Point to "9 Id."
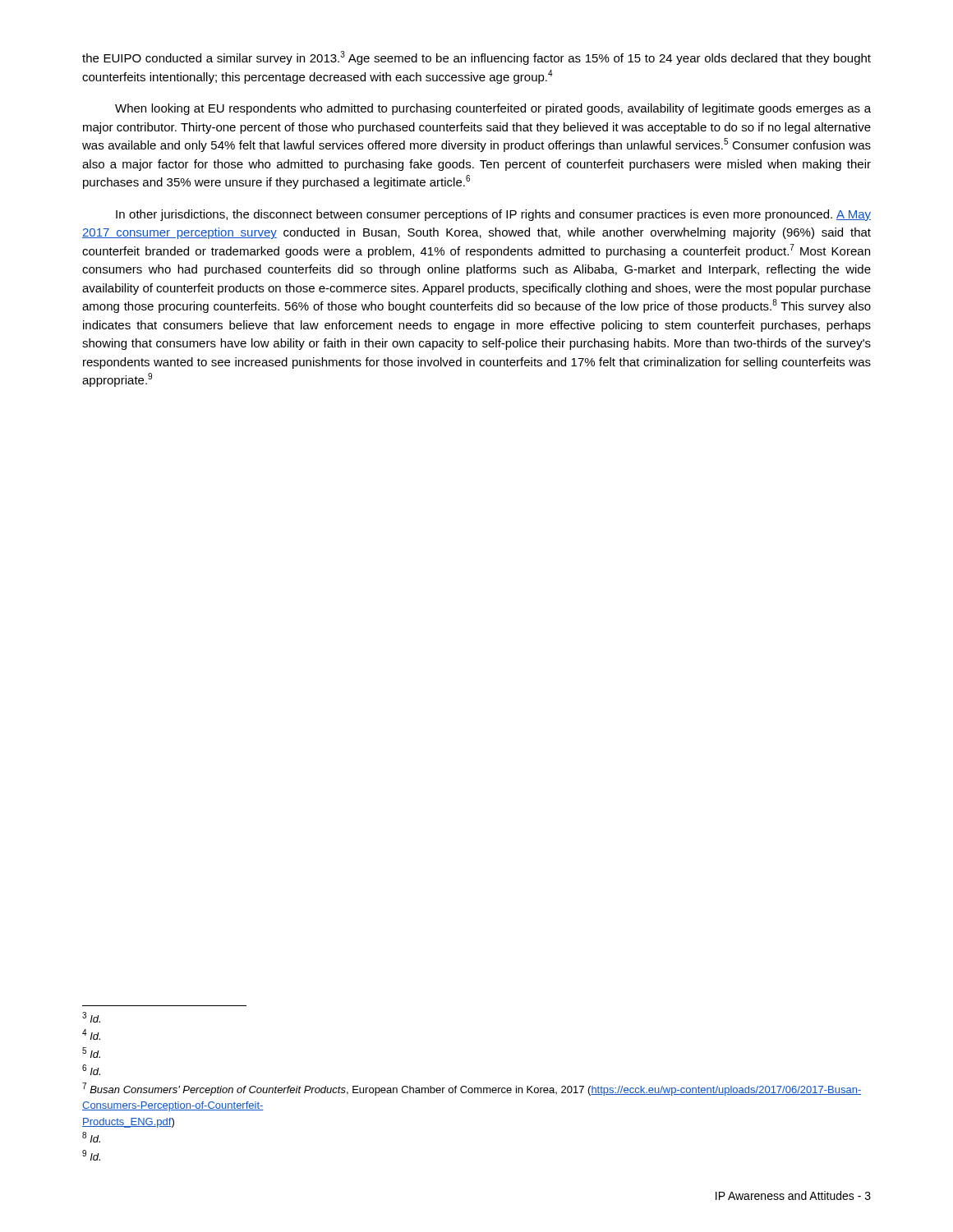 tap(92, 1156)
